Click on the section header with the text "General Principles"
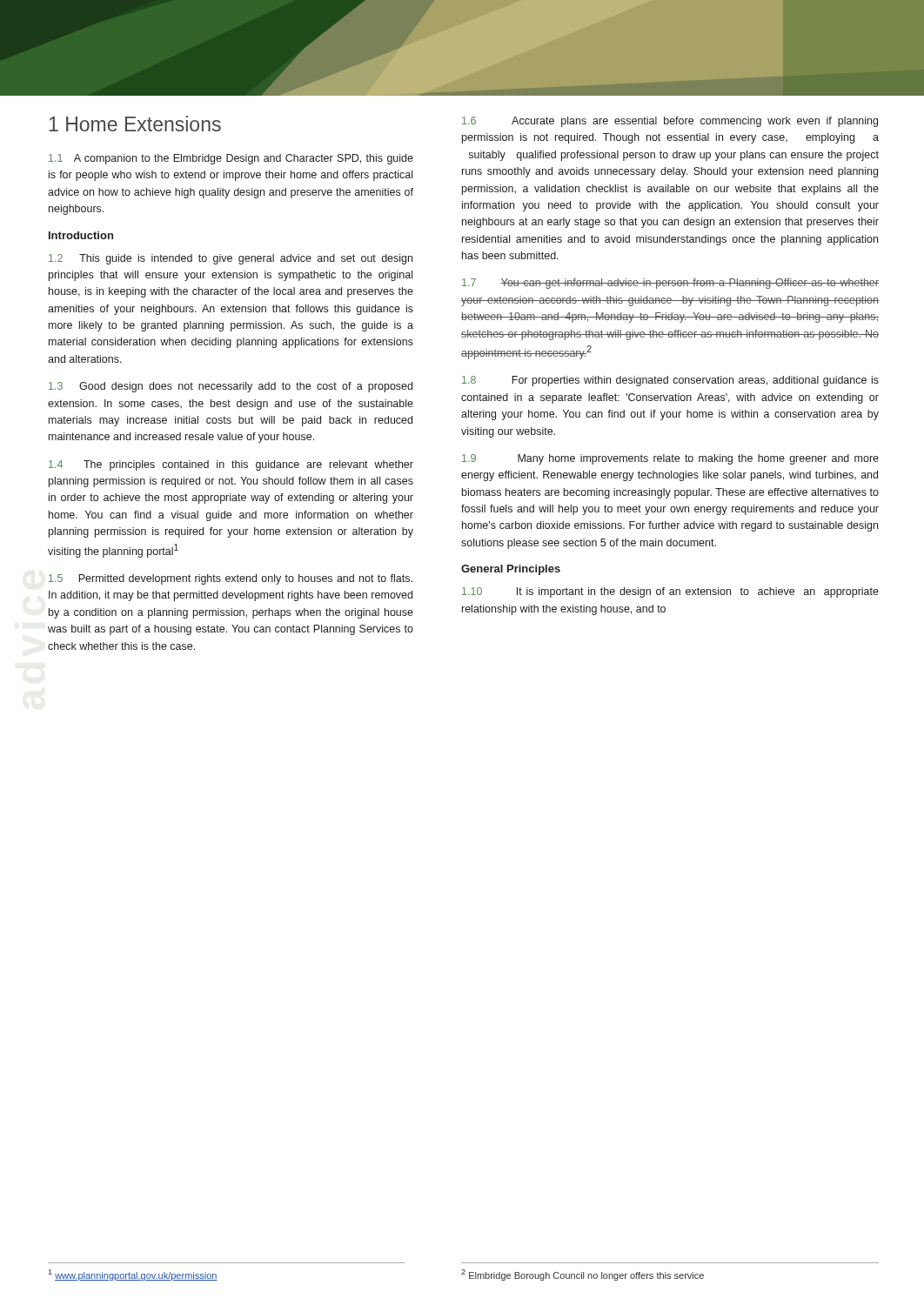Image resolution: width=924 pixels, height=1305 pixels. pos(511,569)
